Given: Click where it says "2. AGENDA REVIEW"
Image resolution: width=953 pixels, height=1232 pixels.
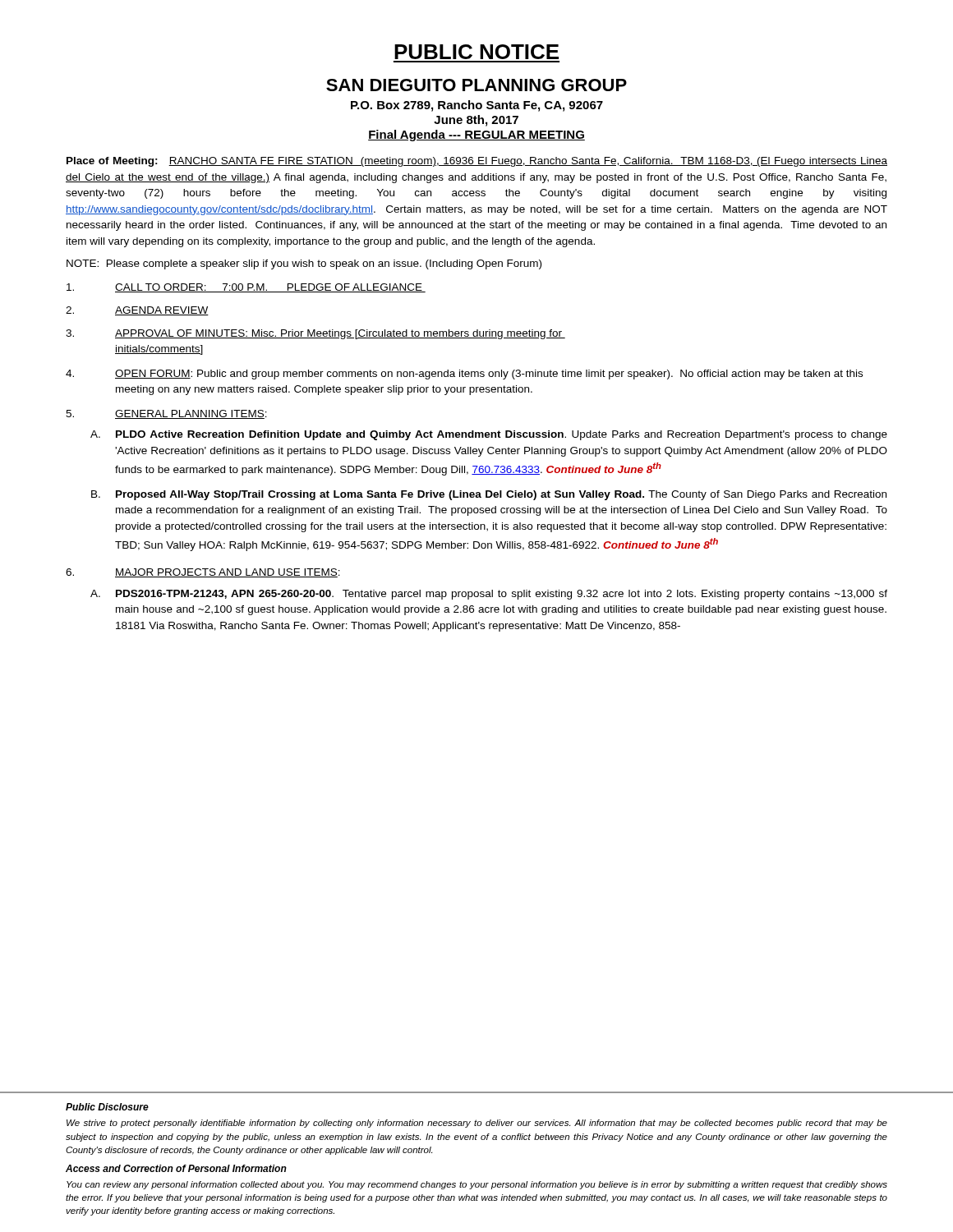Looking at the screenshot, I should click(x=137, y=311).
